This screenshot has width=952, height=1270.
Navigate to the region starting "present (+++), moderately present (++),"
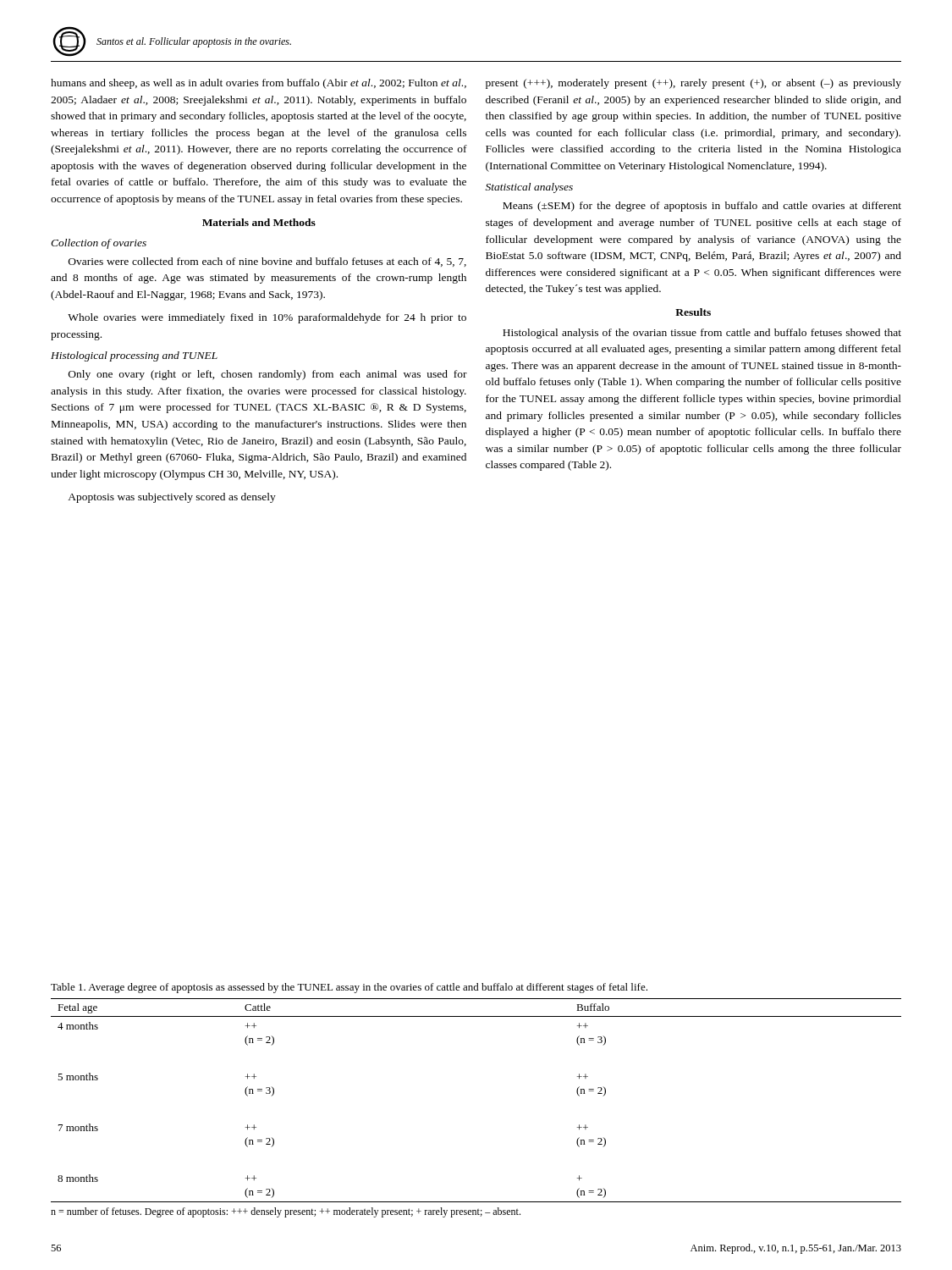pyautogui.click(x=693, y=124)
